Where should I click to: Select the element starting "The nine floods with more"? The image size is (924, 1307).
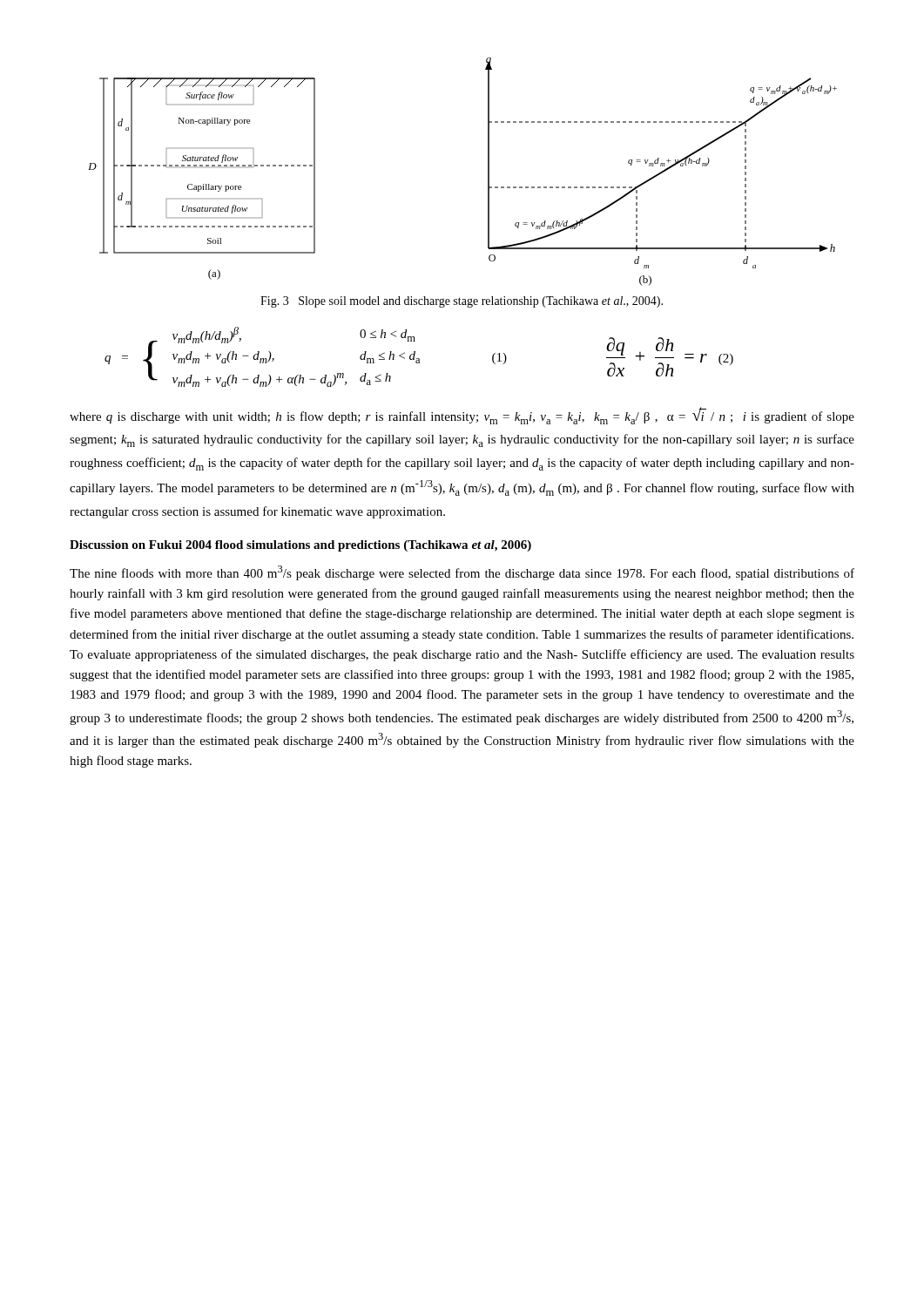(462, 665)
